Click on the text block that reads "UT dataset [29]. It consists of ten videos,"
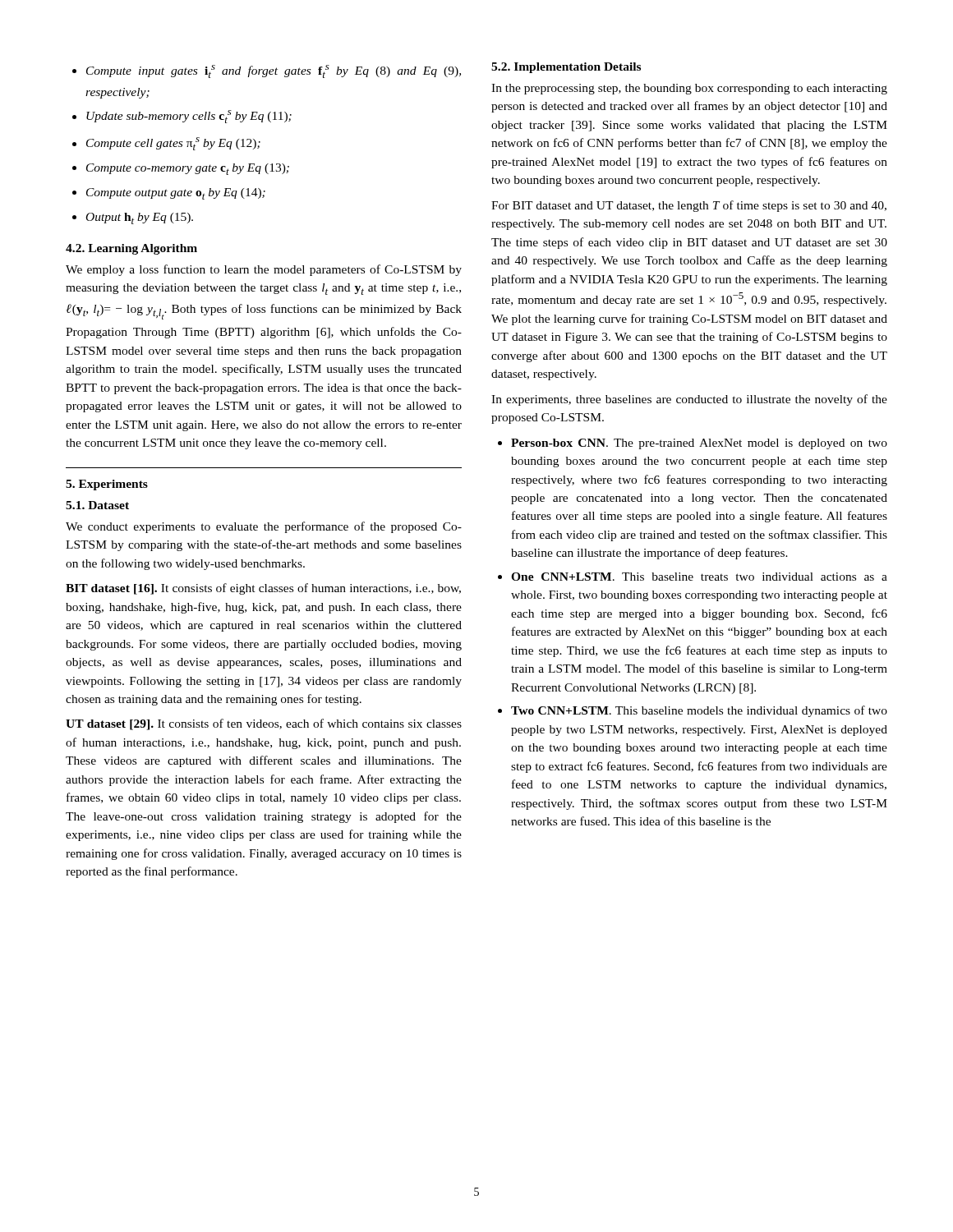The height and width of the screenshot is (1232, 953). point(264,798)
